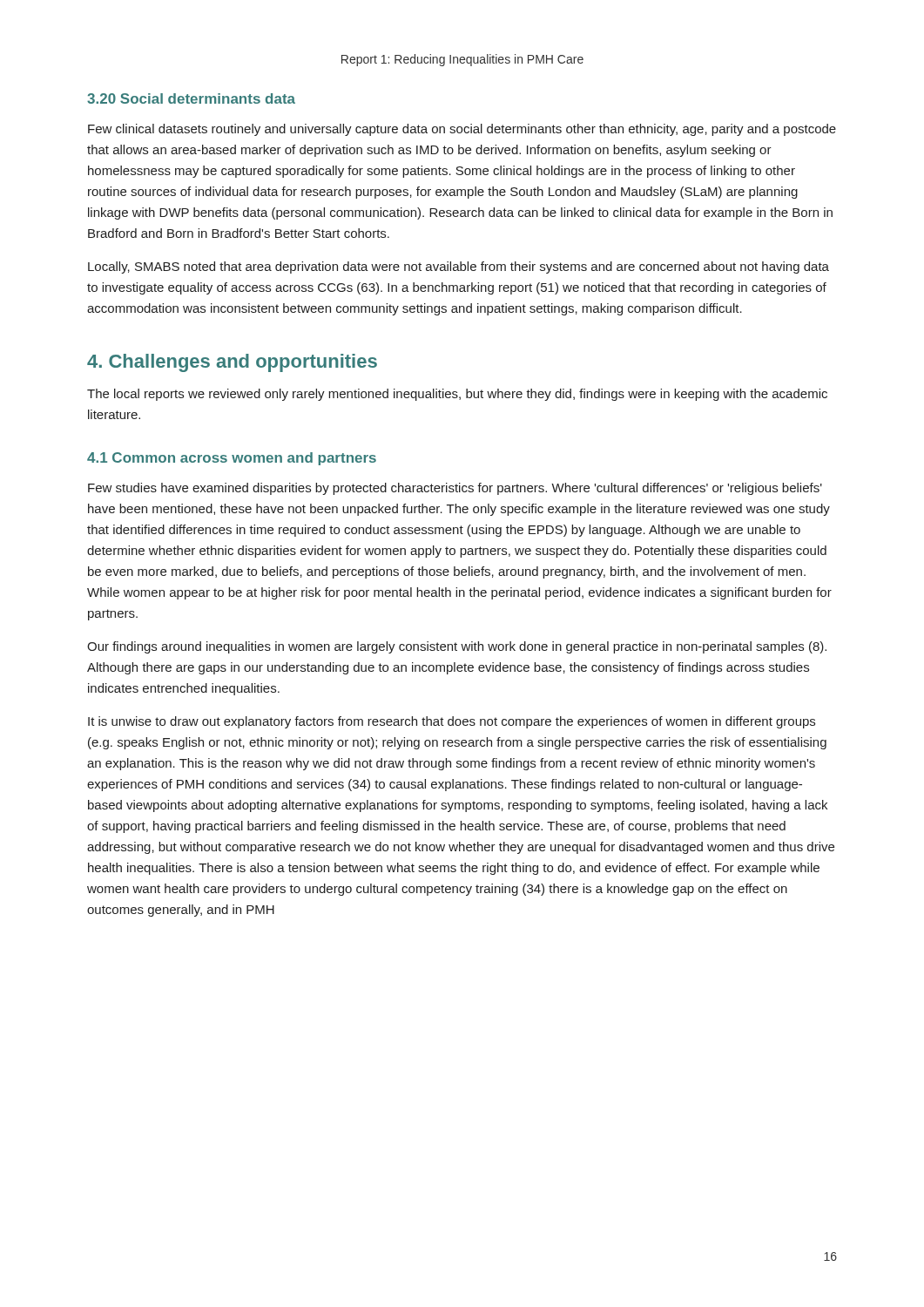Click on the text block with the text "Few studies have examined"
Screen dimensions: 1307x924
(x=459, y=550)
